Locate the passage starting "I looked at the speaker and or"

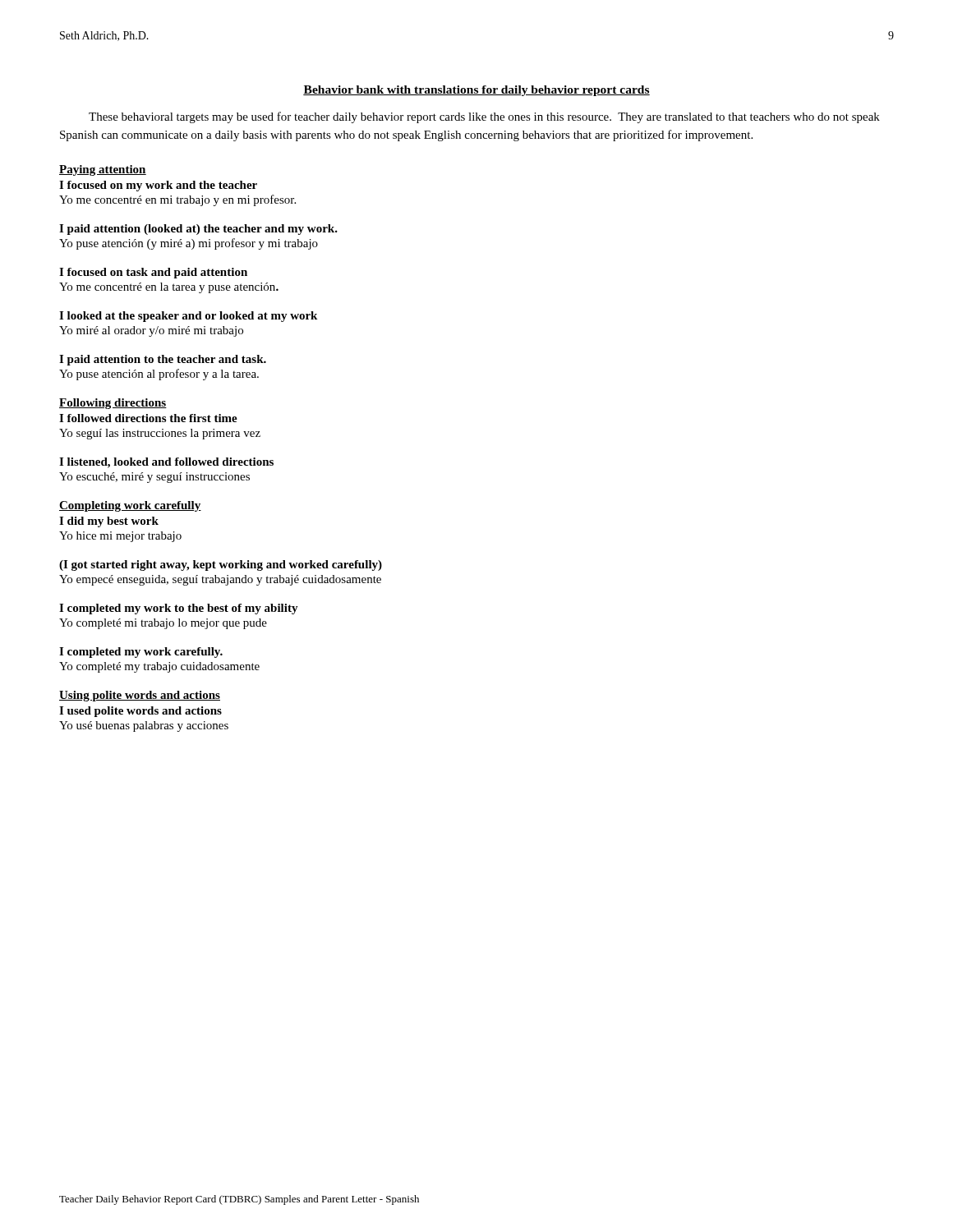188,317
